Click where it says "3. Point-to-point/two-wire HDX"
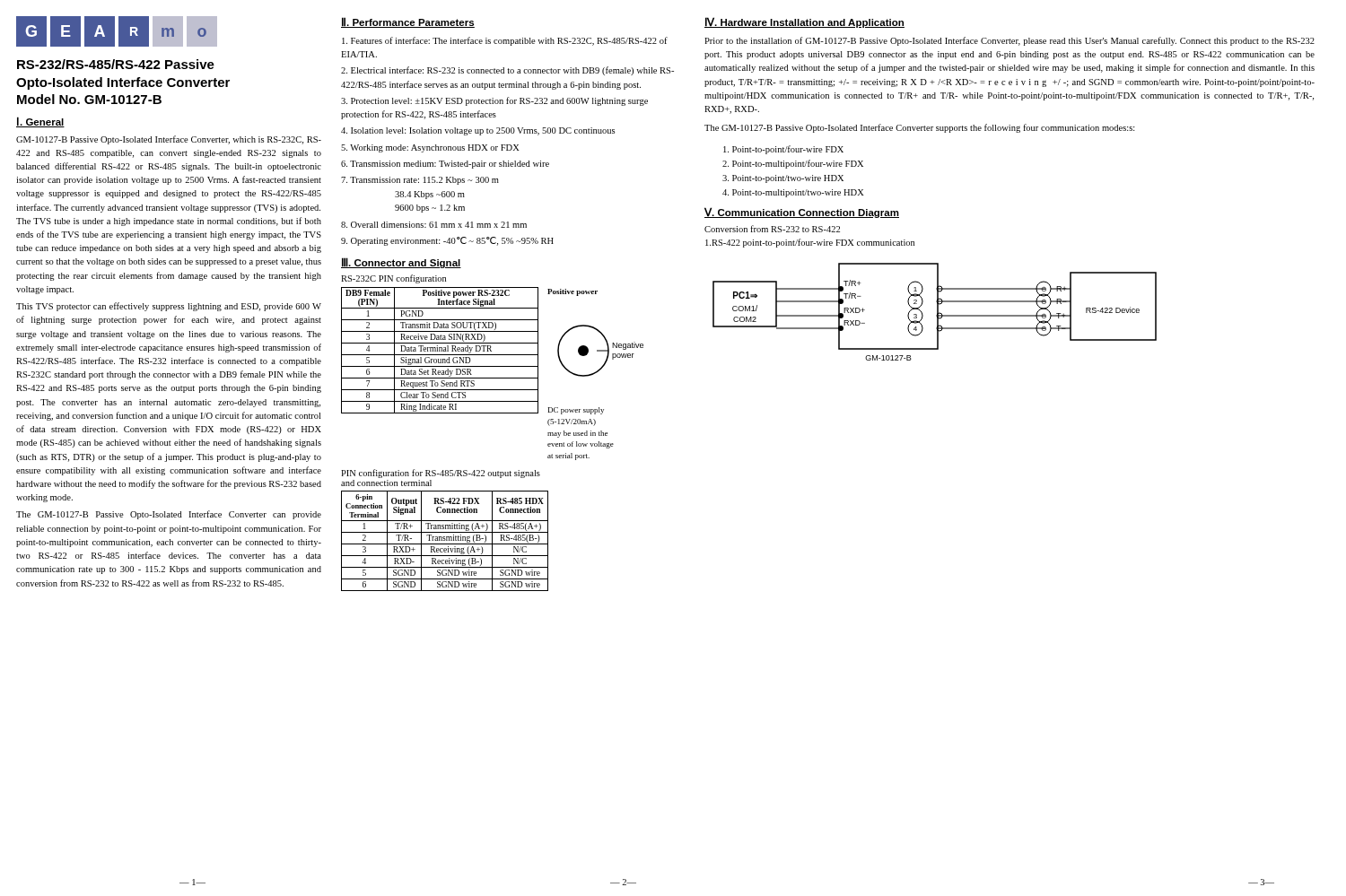This screenshot has height=896, width=1346. point(783,178)
